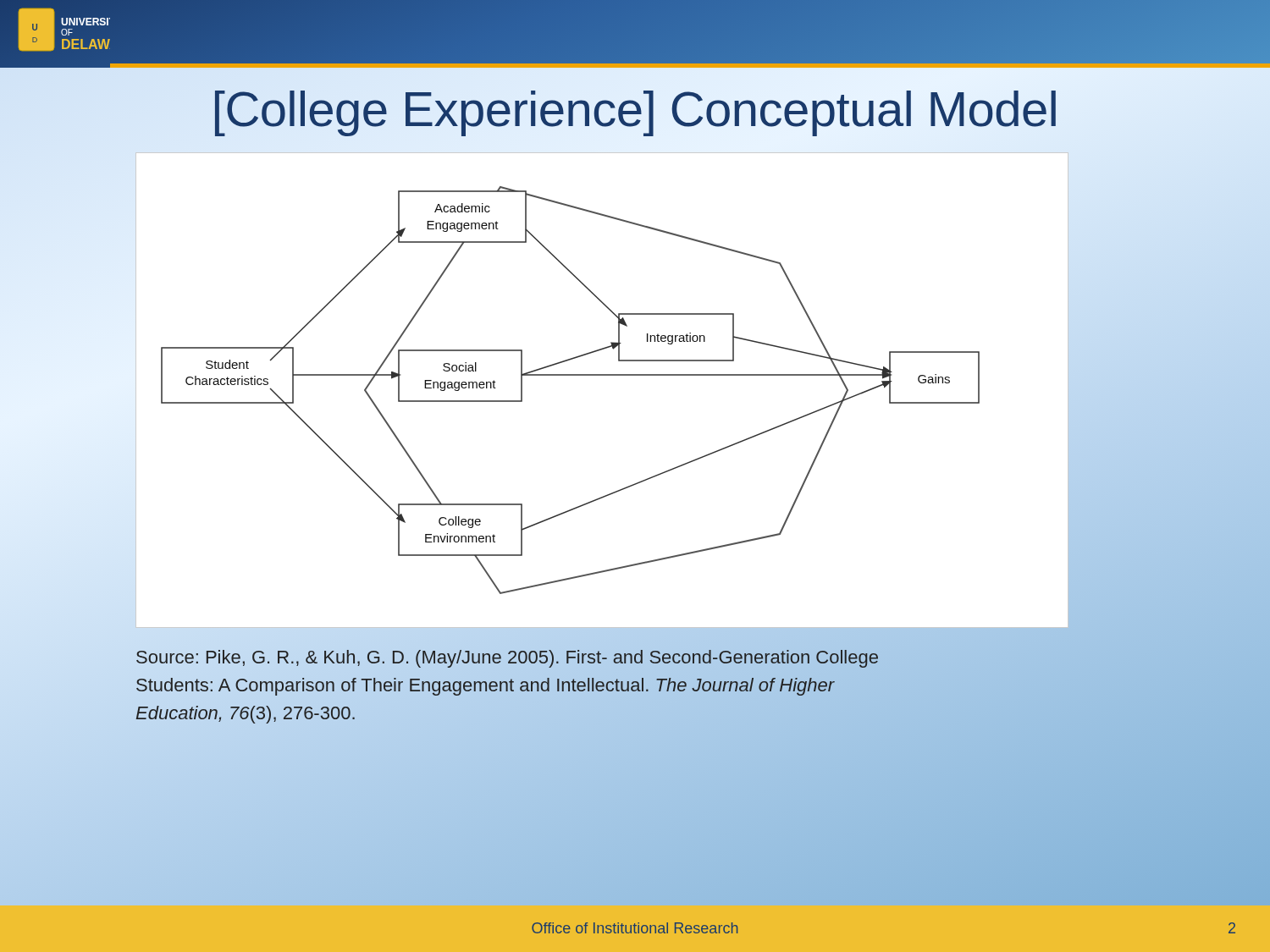The width and height of the screenshot is (1270, 952).
Task: Click on the flowchart
Action: (602, 390)
